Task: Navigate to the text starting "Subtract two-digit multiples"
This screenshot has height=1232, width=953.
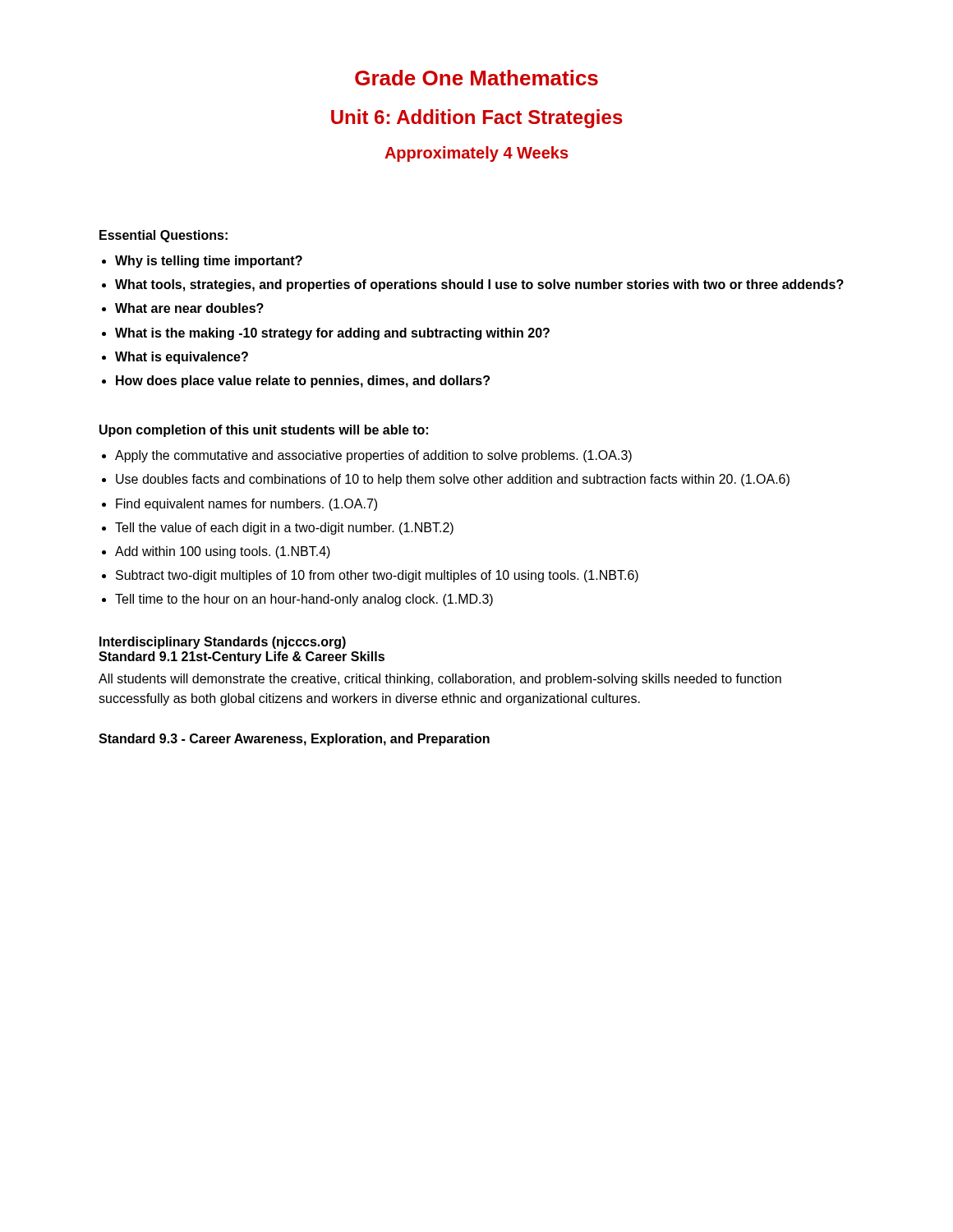Action: [x=377, y=575]
